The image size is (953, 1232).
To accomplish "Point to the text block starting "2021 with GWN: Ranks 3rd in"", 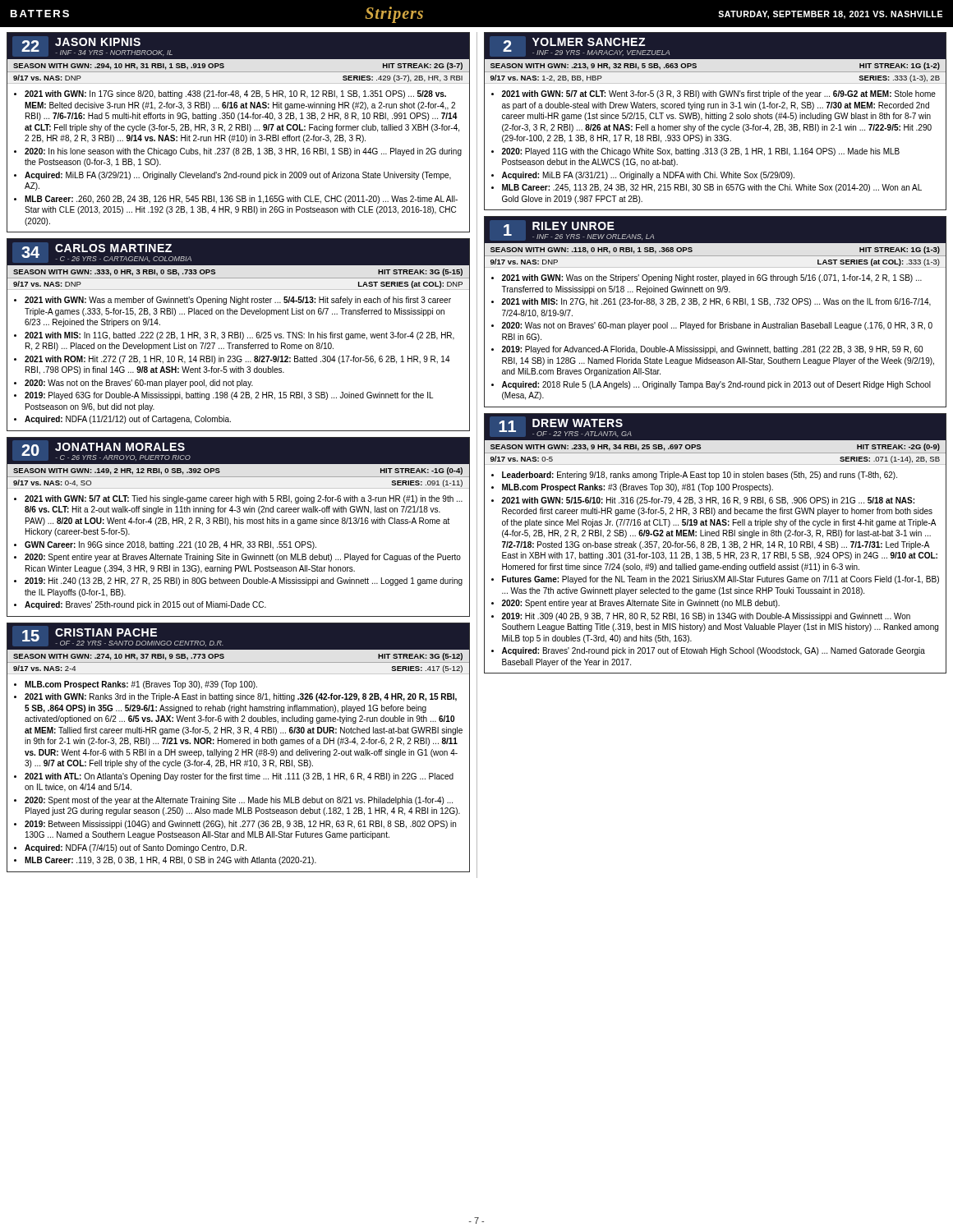I will pos(244,730).
